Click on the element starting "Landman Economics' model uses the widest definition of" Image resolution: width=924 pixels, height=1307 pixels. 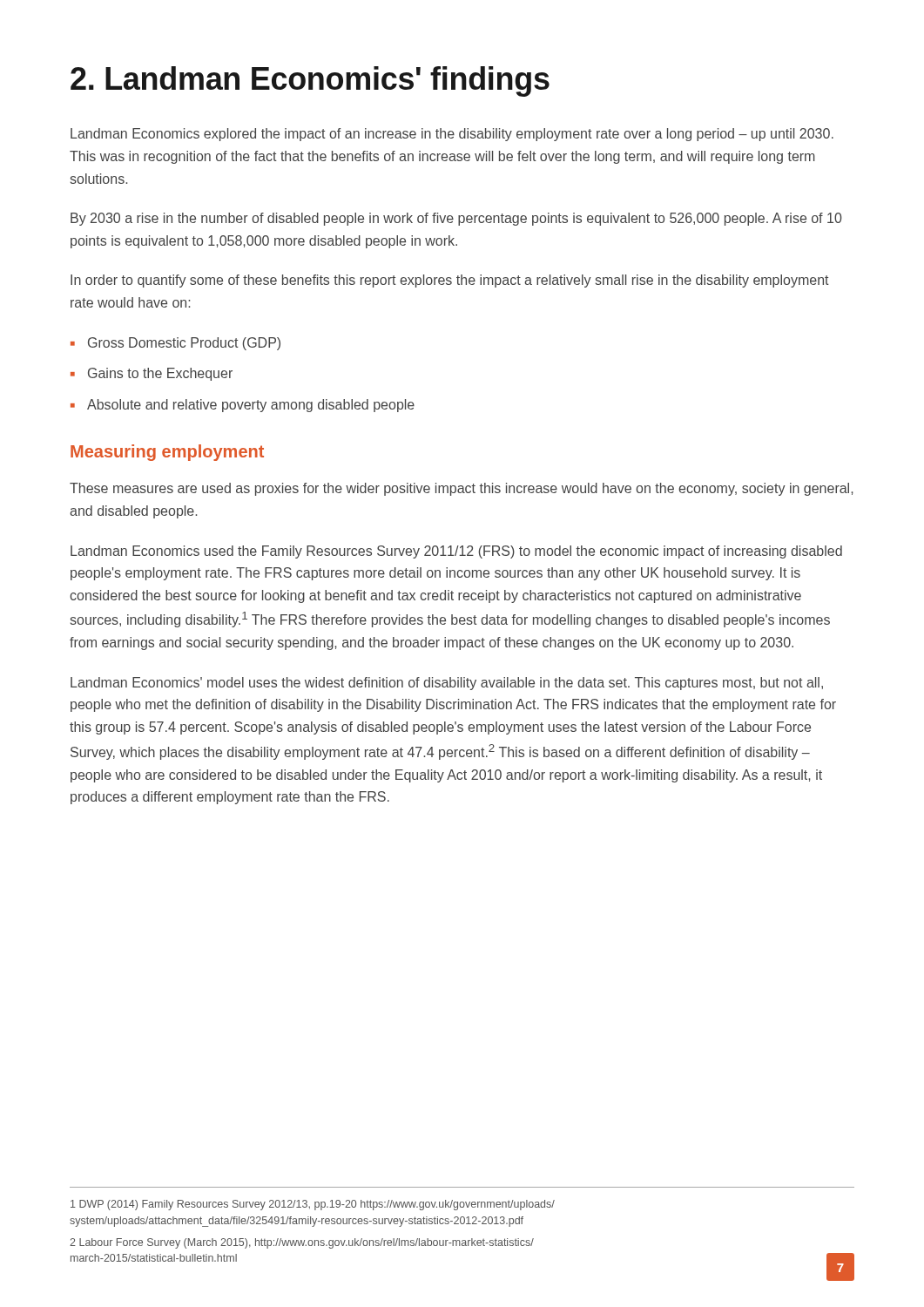[462, 740]
